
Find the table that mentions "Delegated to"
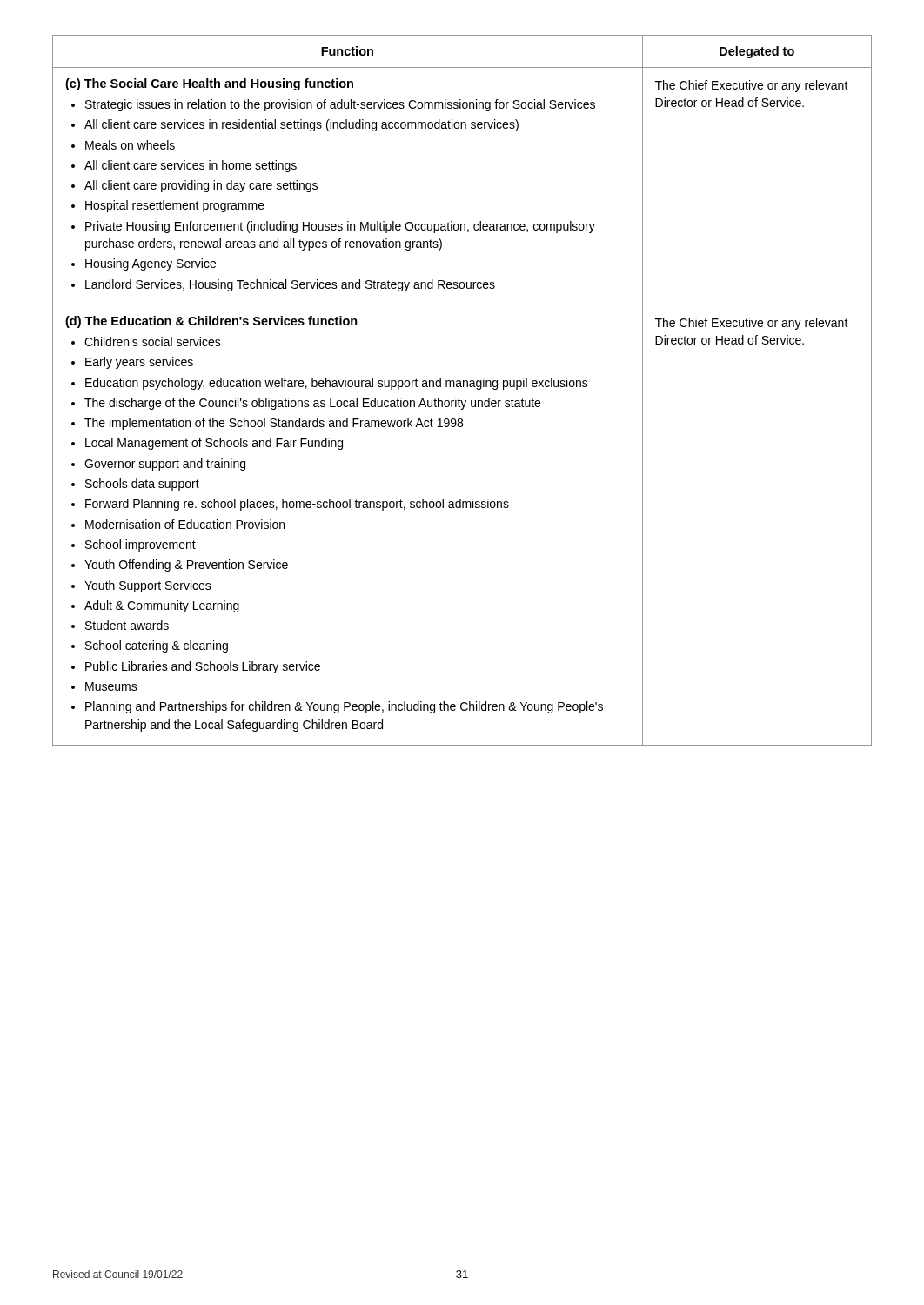pyautogui.click(x=462, y=390)
